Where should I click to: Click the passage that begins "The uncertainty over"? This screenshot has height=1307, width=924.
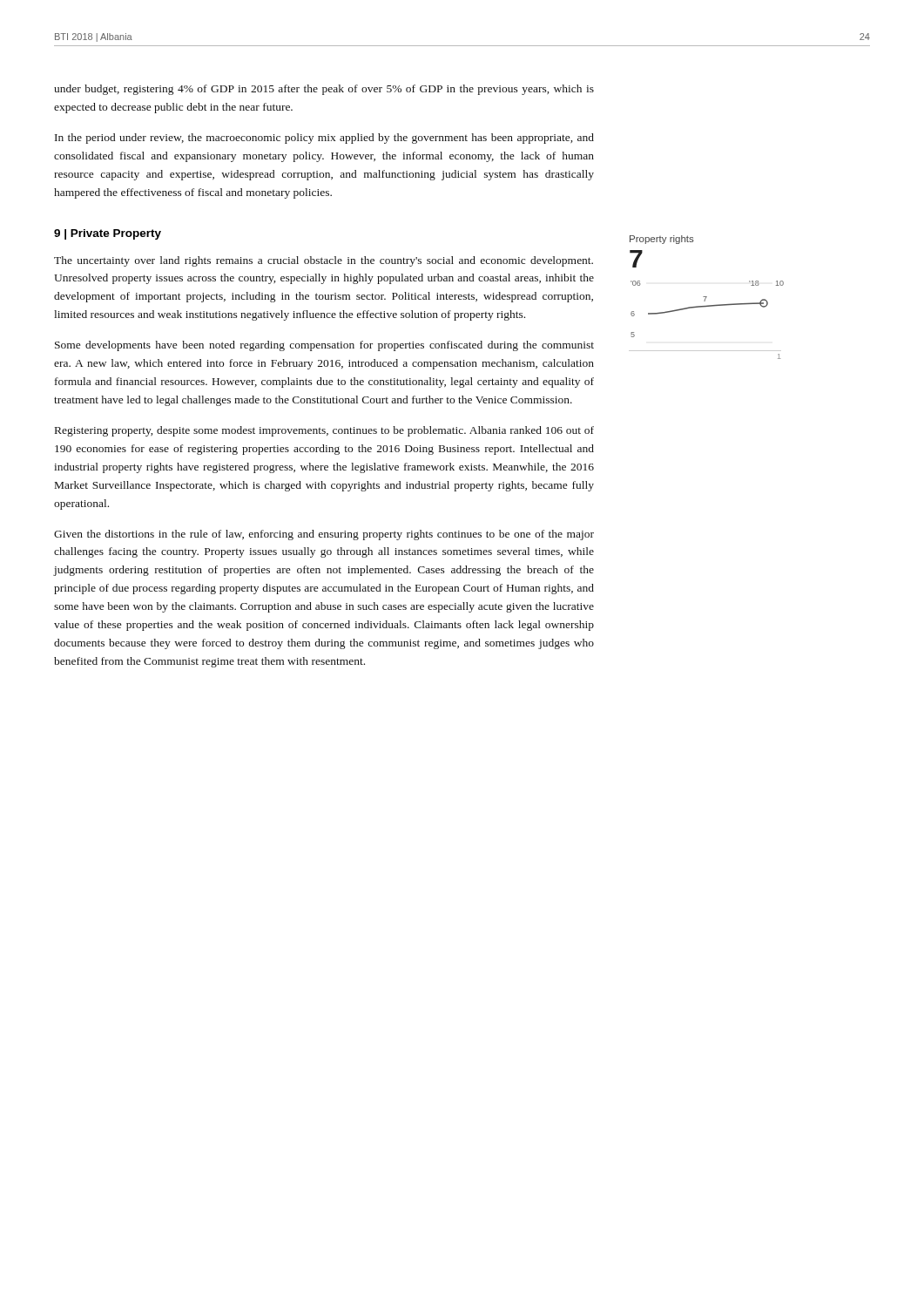tap(324, 287)
